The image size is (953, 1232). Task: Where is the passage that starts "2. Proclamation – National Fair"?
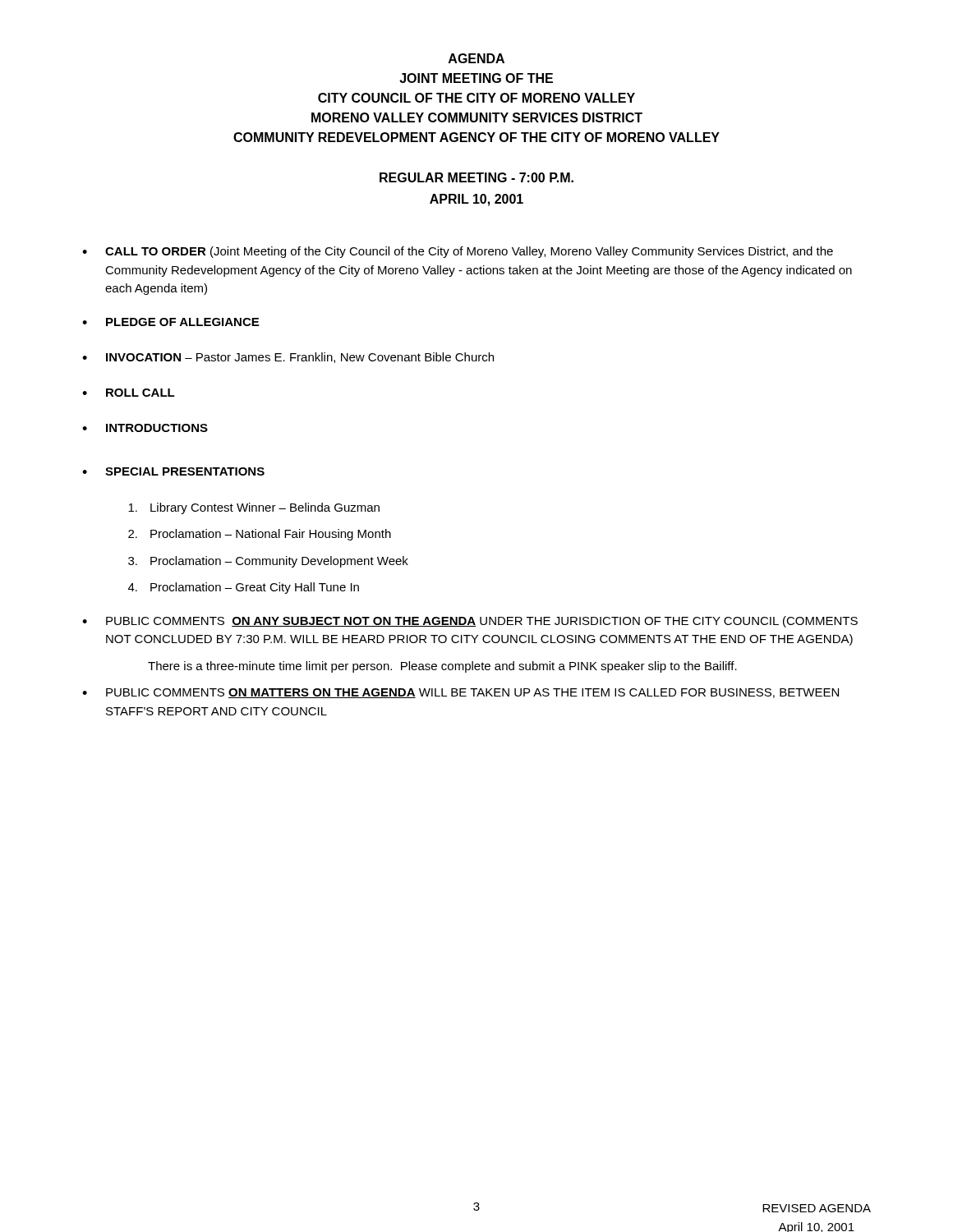coord(248,534)
